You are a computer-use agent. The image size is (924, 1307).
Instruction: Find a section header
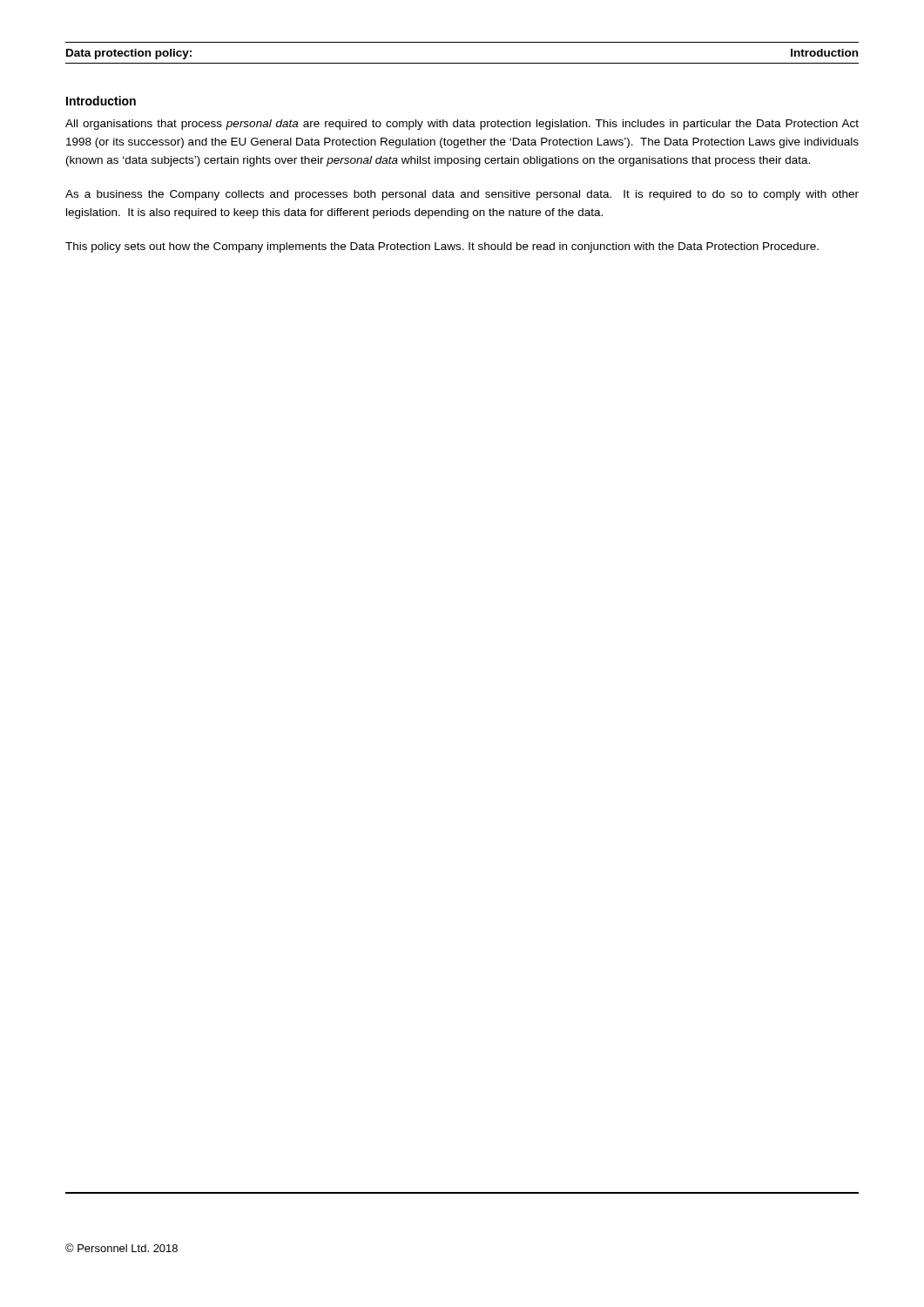101,101
